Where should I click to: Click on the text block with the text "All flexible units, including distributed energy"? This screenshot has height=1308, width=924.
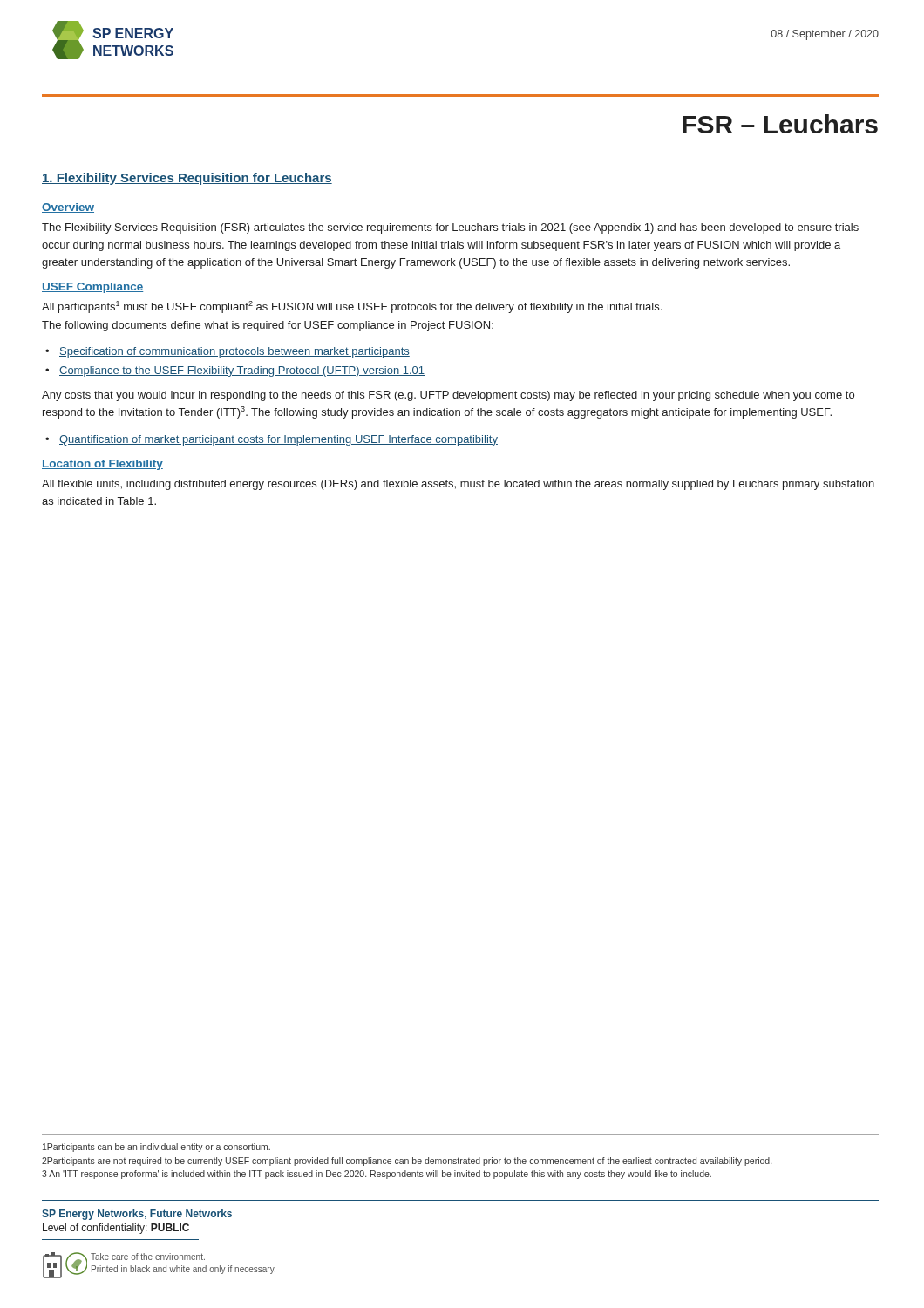click(458, 492)
